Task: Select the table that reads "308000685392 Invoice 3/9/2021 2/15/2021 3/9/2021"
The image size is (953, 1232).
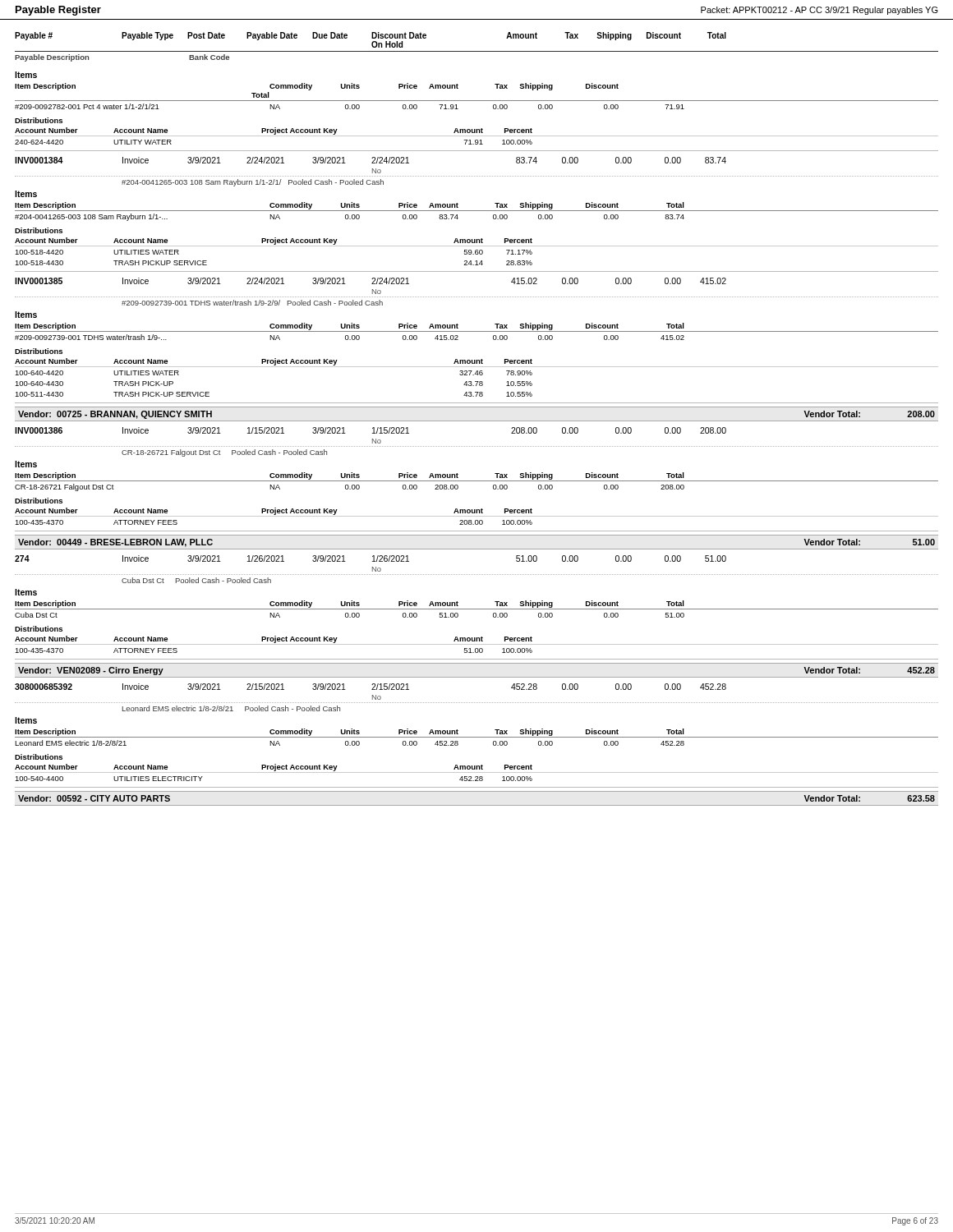Action: [476, 697]
